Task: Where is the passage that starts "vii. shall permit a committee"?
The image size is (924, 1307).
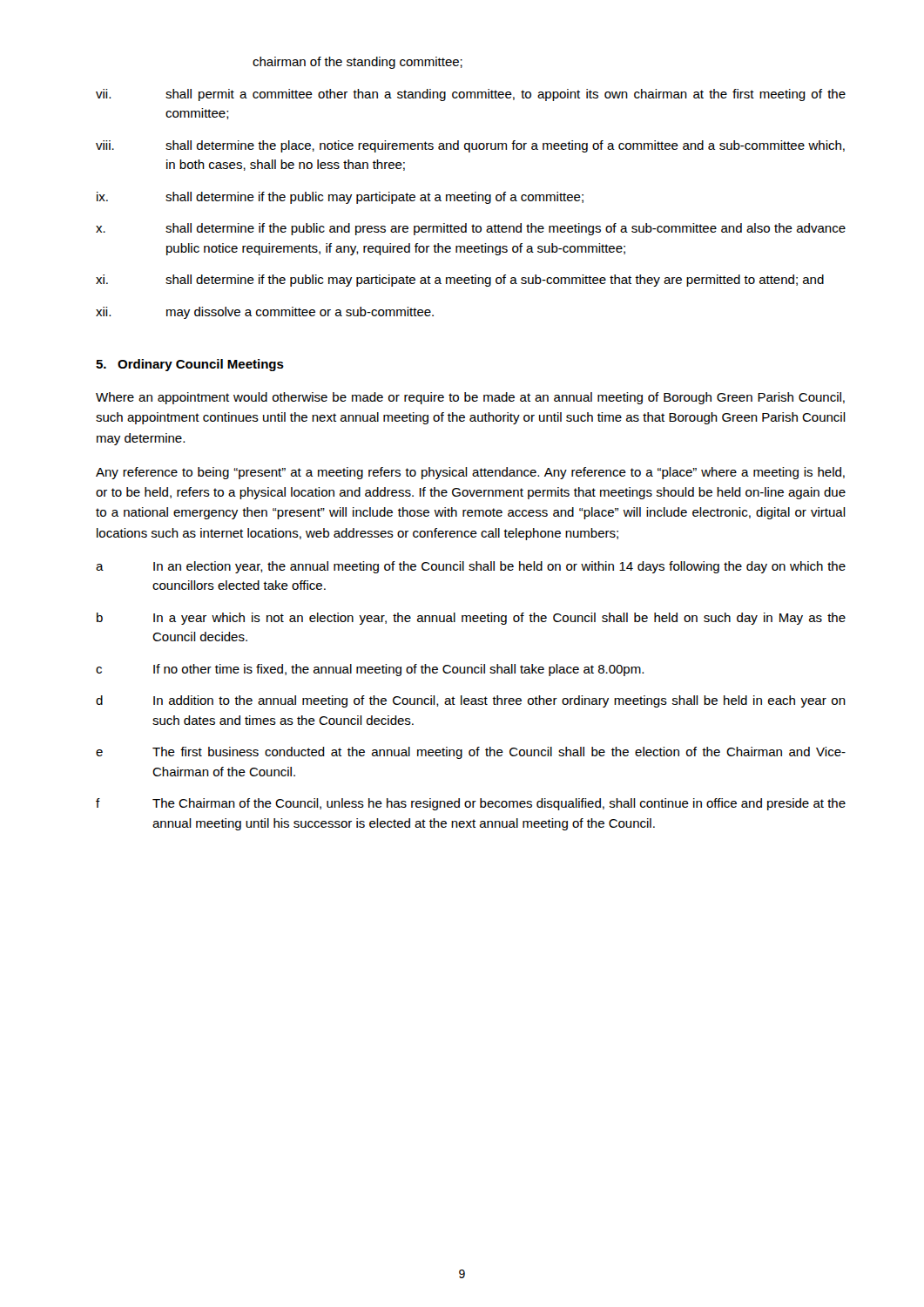Action: click(471, 104)
